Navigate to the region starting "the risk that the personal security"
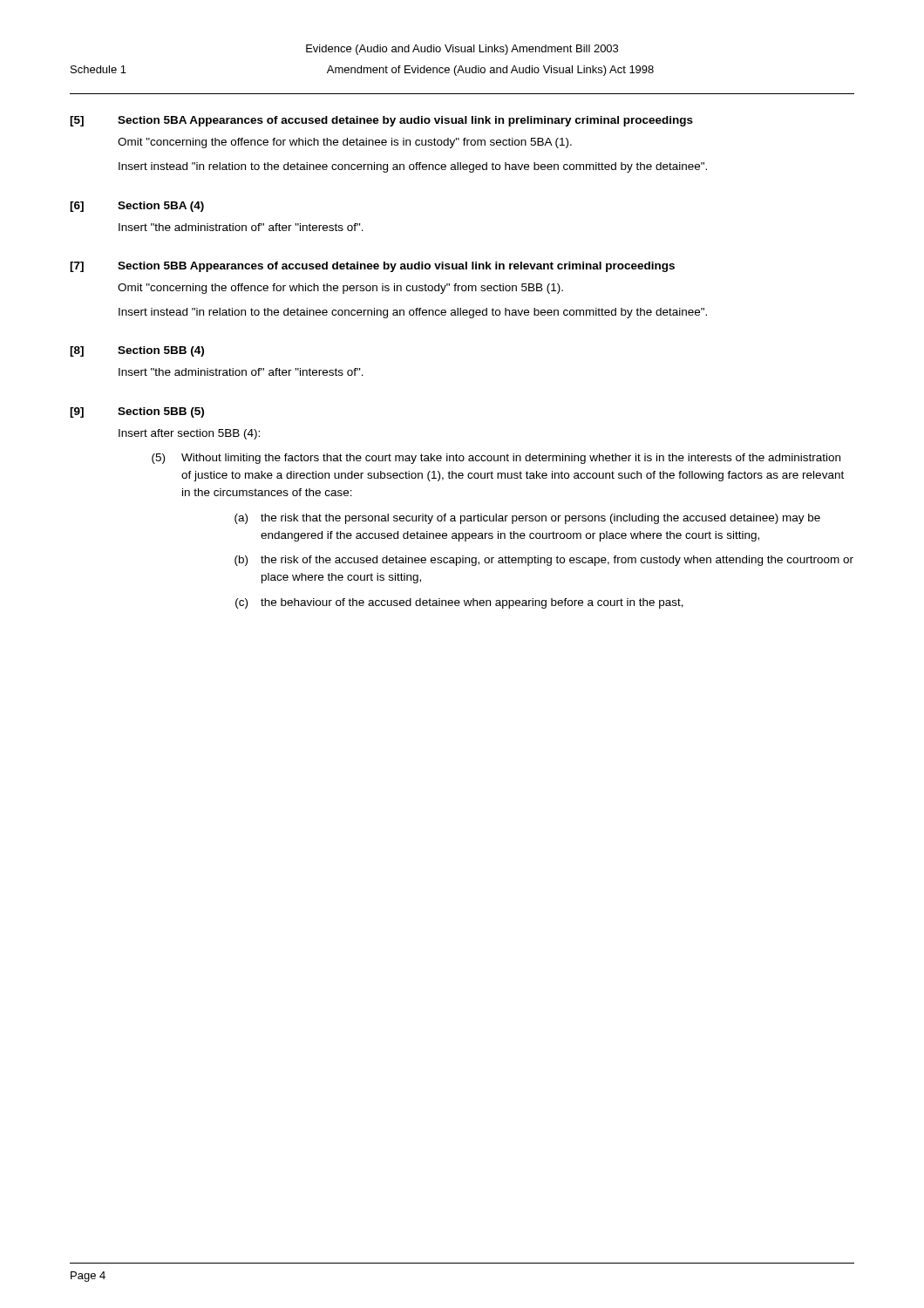Image resolution: width=924 pixels, height=1308 pixels. pyautogui.click(x=541, y=526)
